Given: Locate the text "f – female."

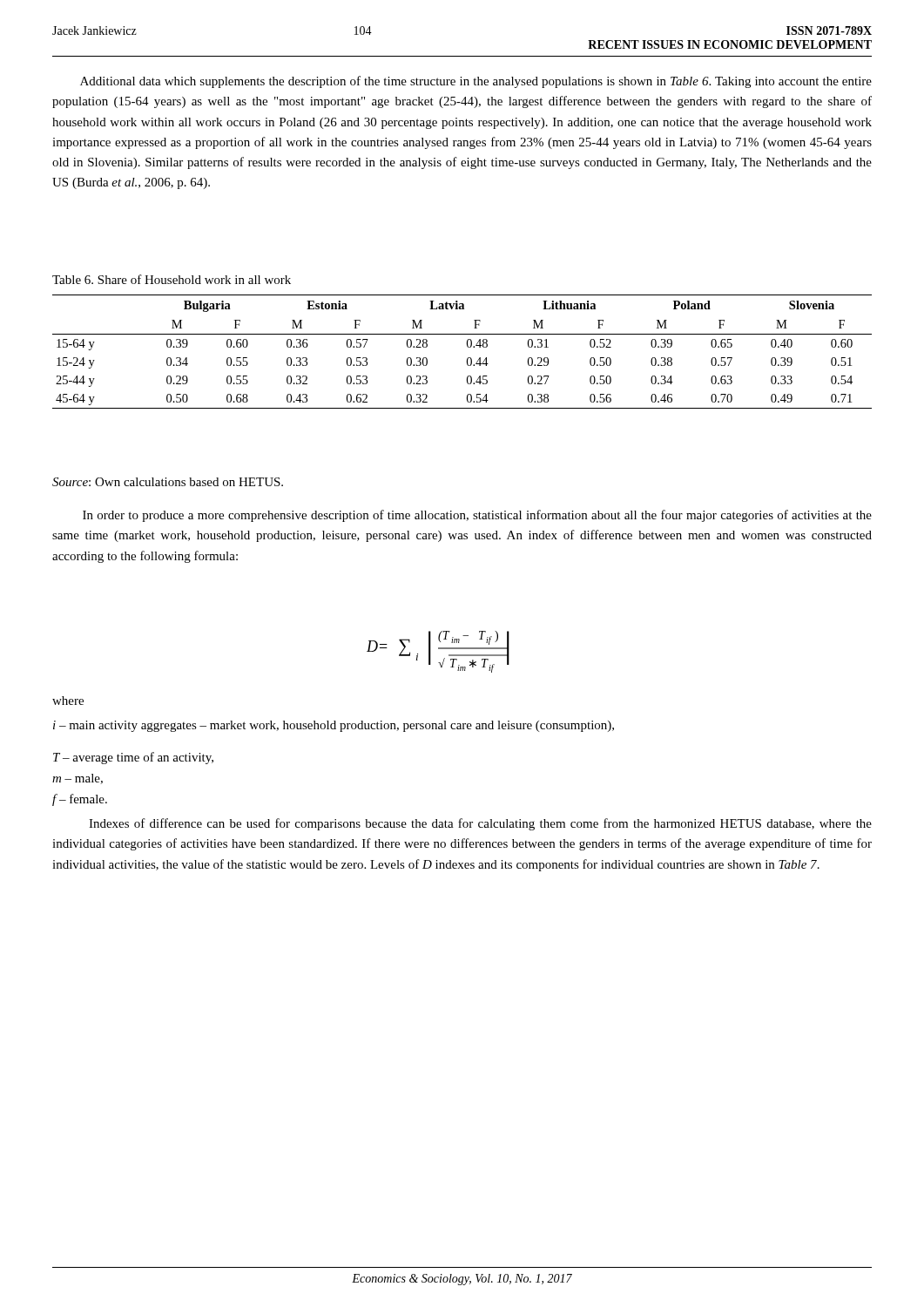Looking at the screenshot, I should [x=80, y=799].
